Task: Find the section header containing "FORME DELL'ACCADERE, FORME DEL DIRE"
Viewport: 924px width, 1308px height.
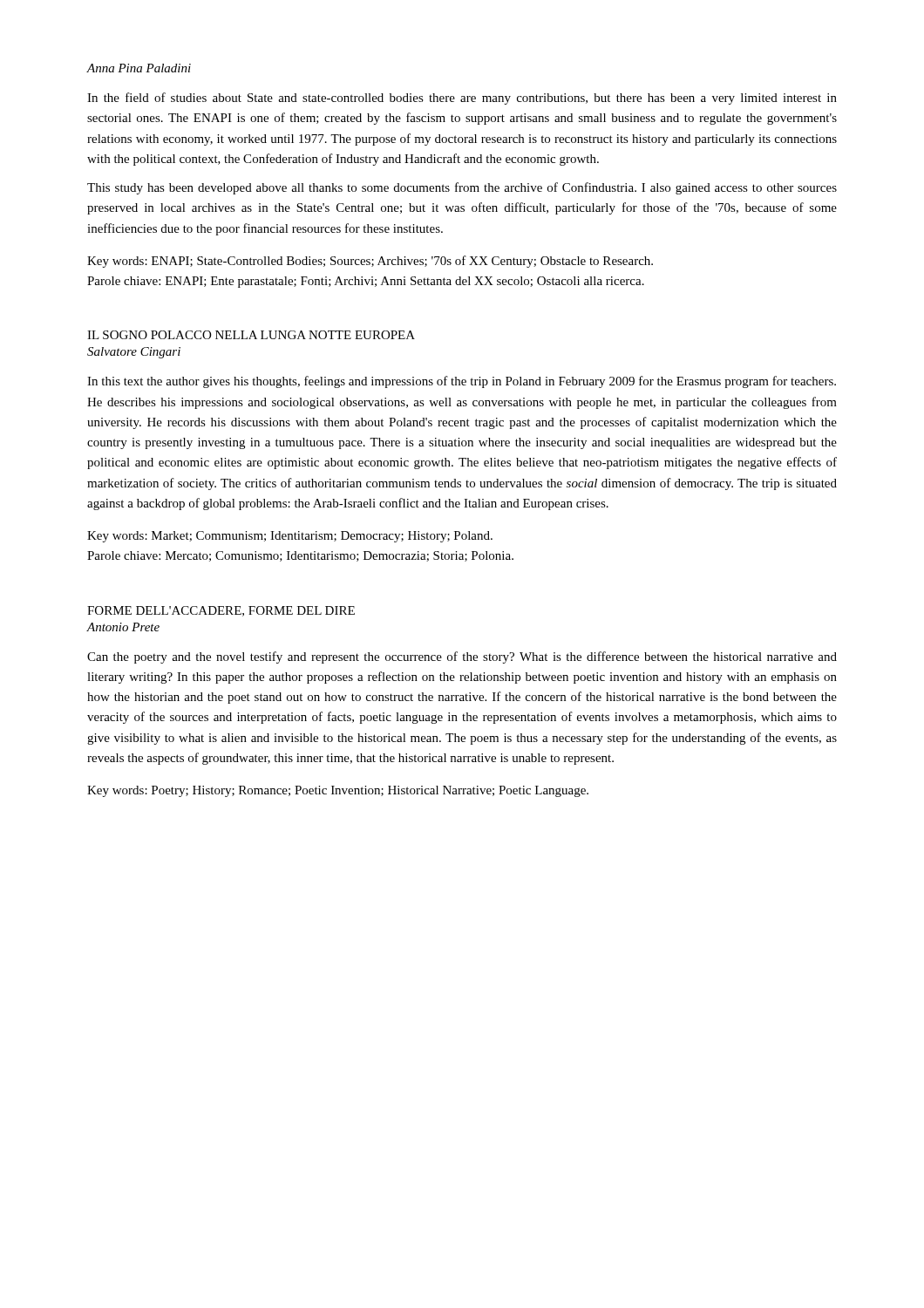Action: (221, 610)
